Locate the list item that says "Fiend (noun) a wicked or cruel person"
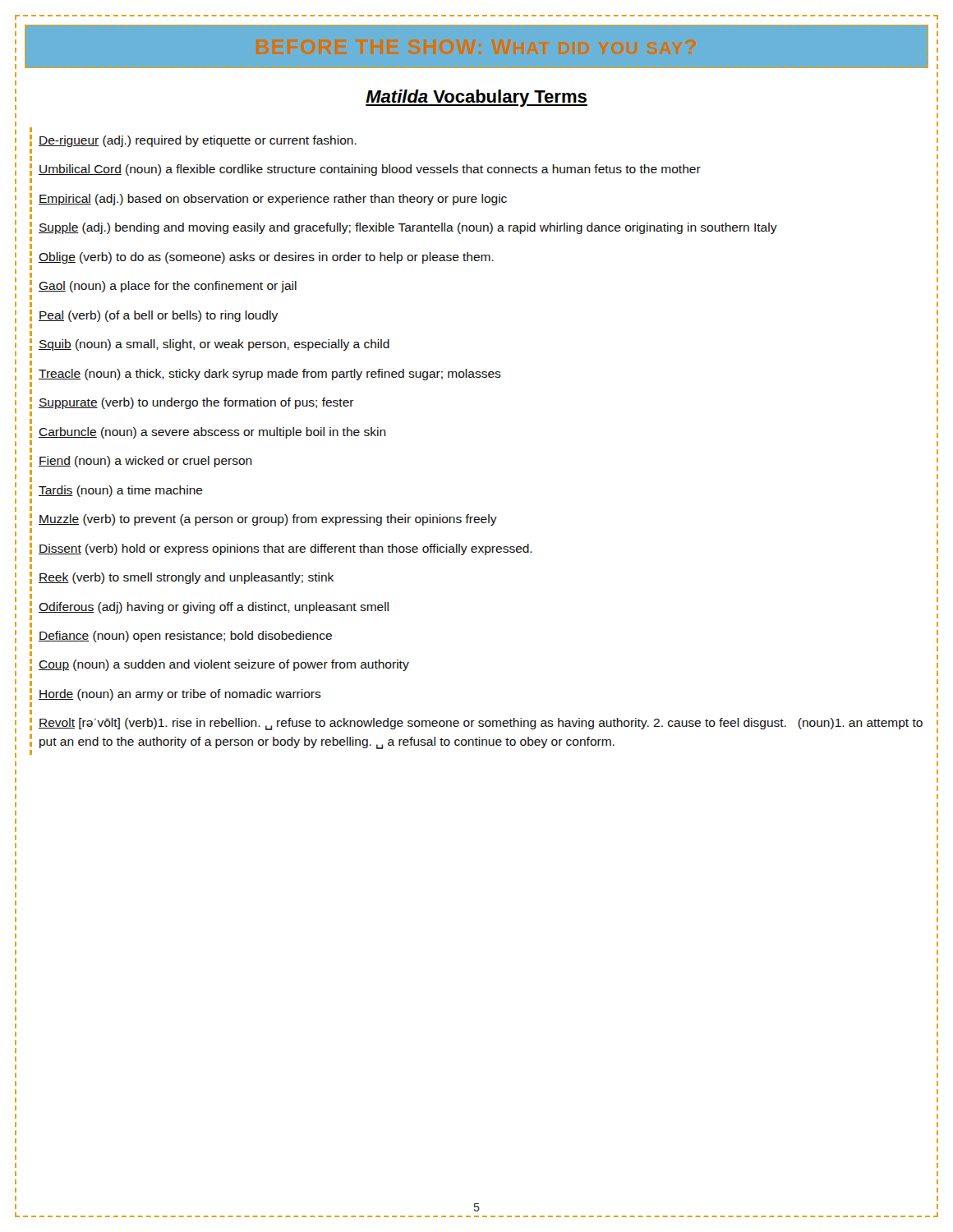This screenshot has width=953, height=1232. [x=145, y=460]
